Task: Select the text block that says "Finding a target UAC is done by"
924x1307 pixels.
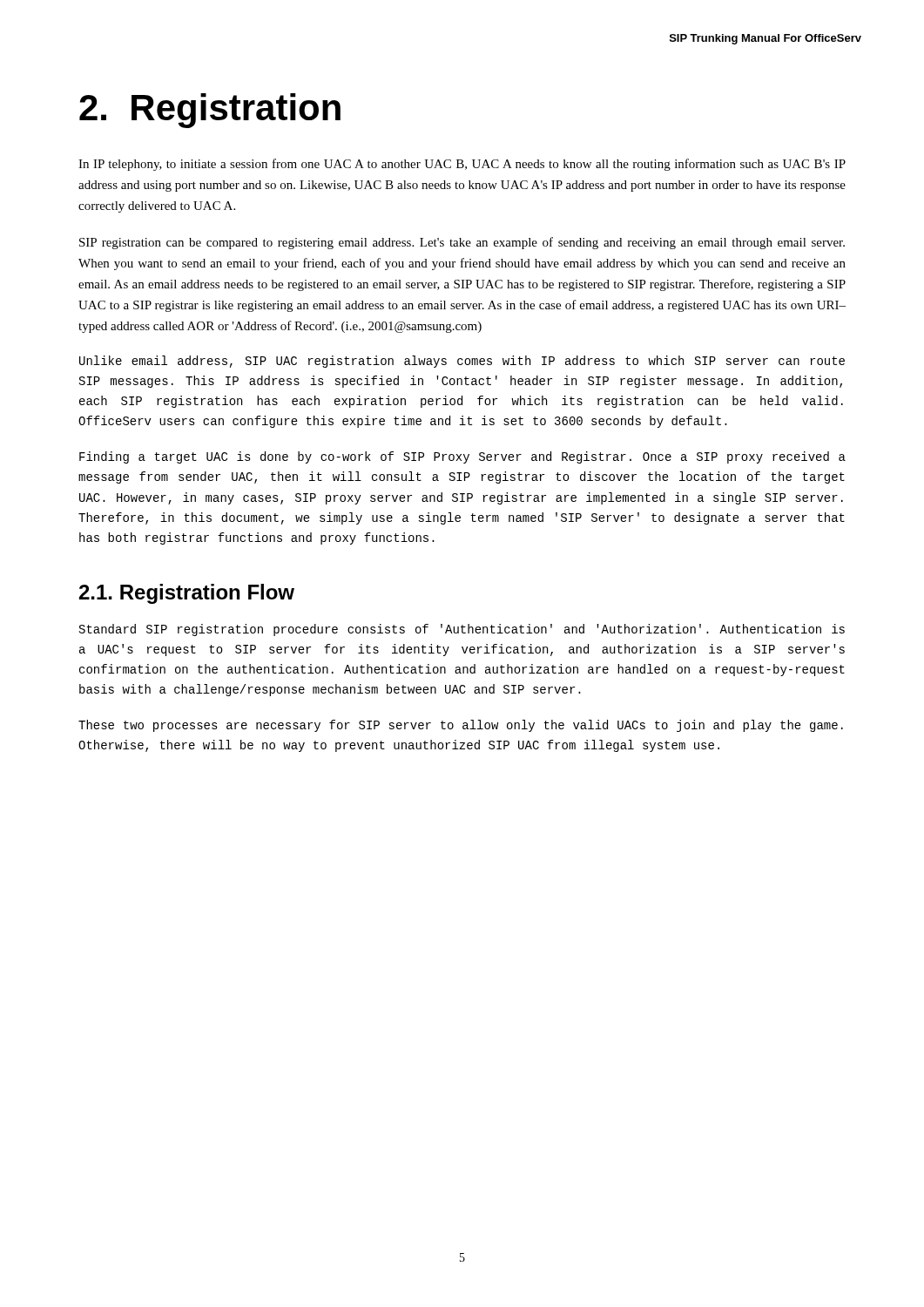Action: (462, 498)
